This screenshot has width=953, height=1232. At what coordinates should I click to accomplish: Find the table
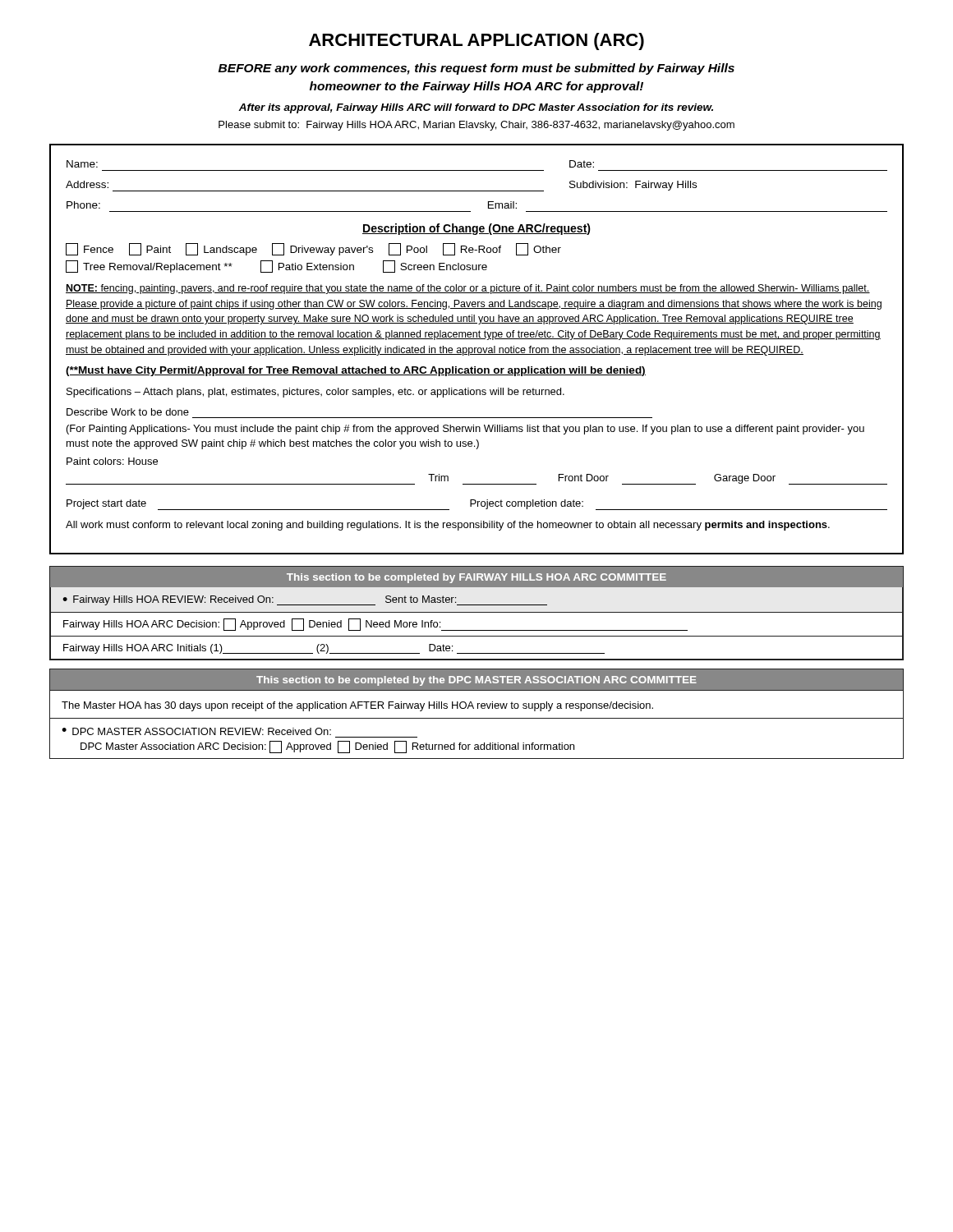(476, 349)
